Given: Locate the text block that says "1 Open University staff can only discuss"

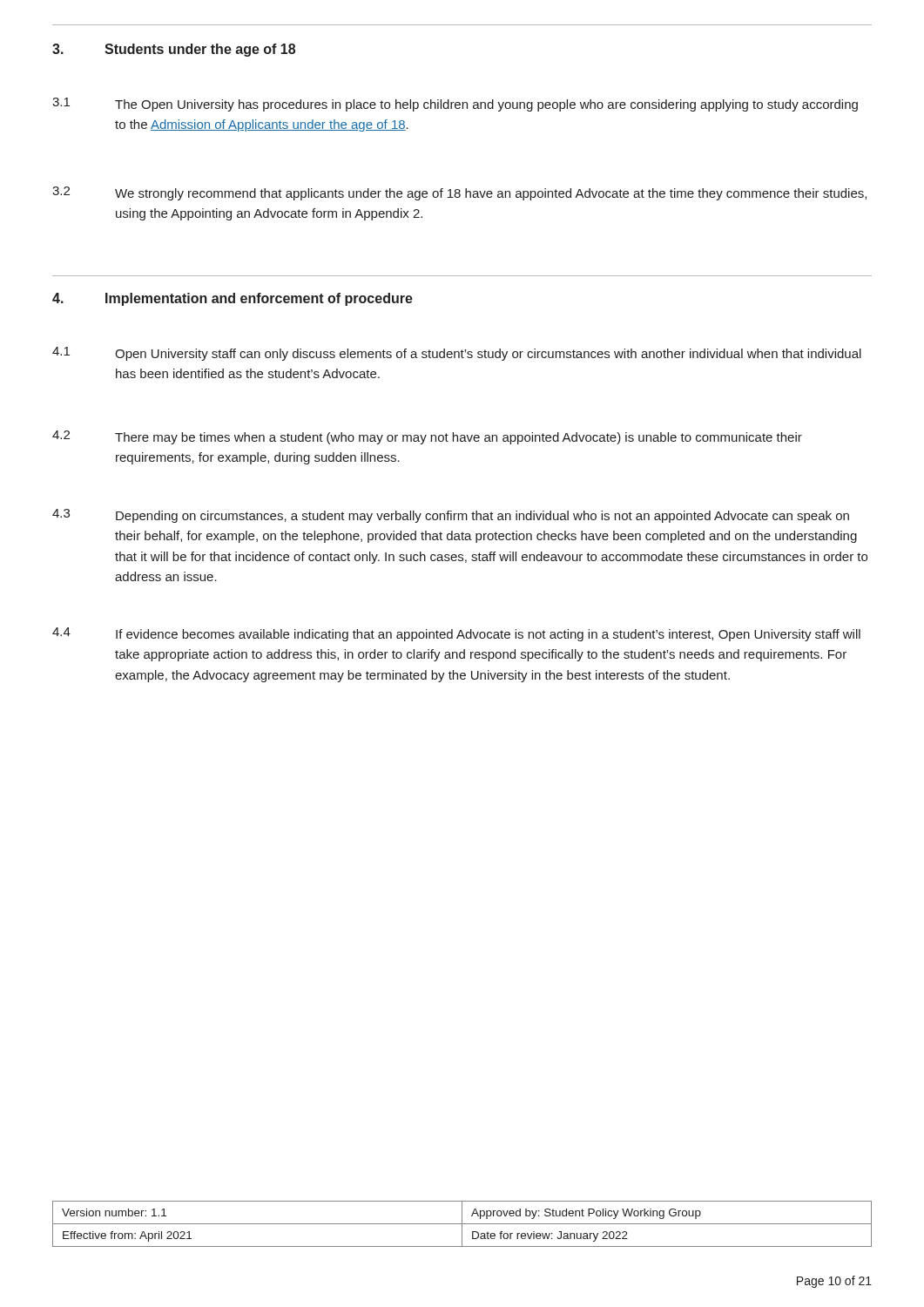Looking at the screenshot, I should (462, 364).
